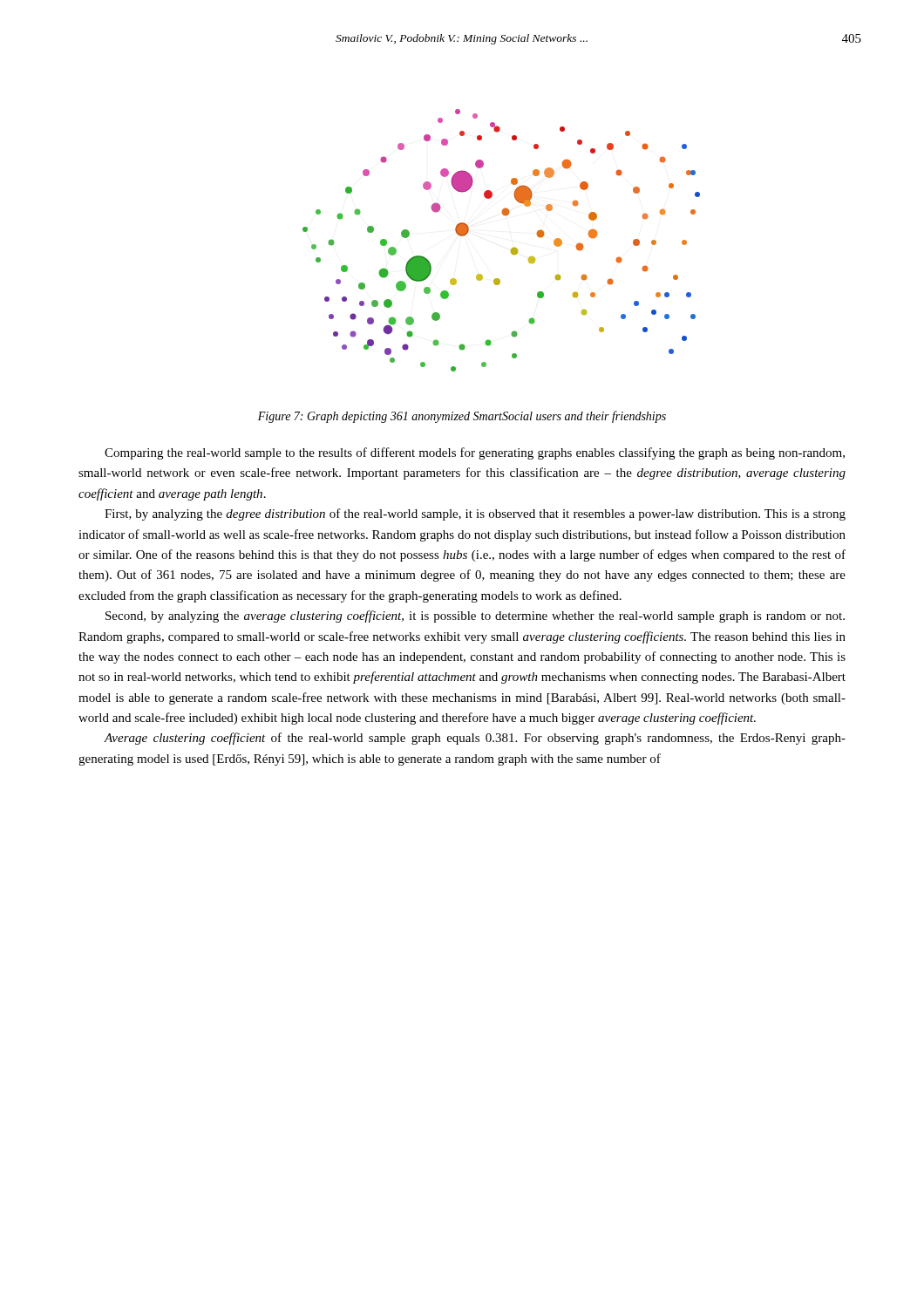Screen dimensions: 1308x924
Task: Locate the caption that opens with "Figure 7: Graph depicting 361 anonymized"
Action: click(462, 416)
